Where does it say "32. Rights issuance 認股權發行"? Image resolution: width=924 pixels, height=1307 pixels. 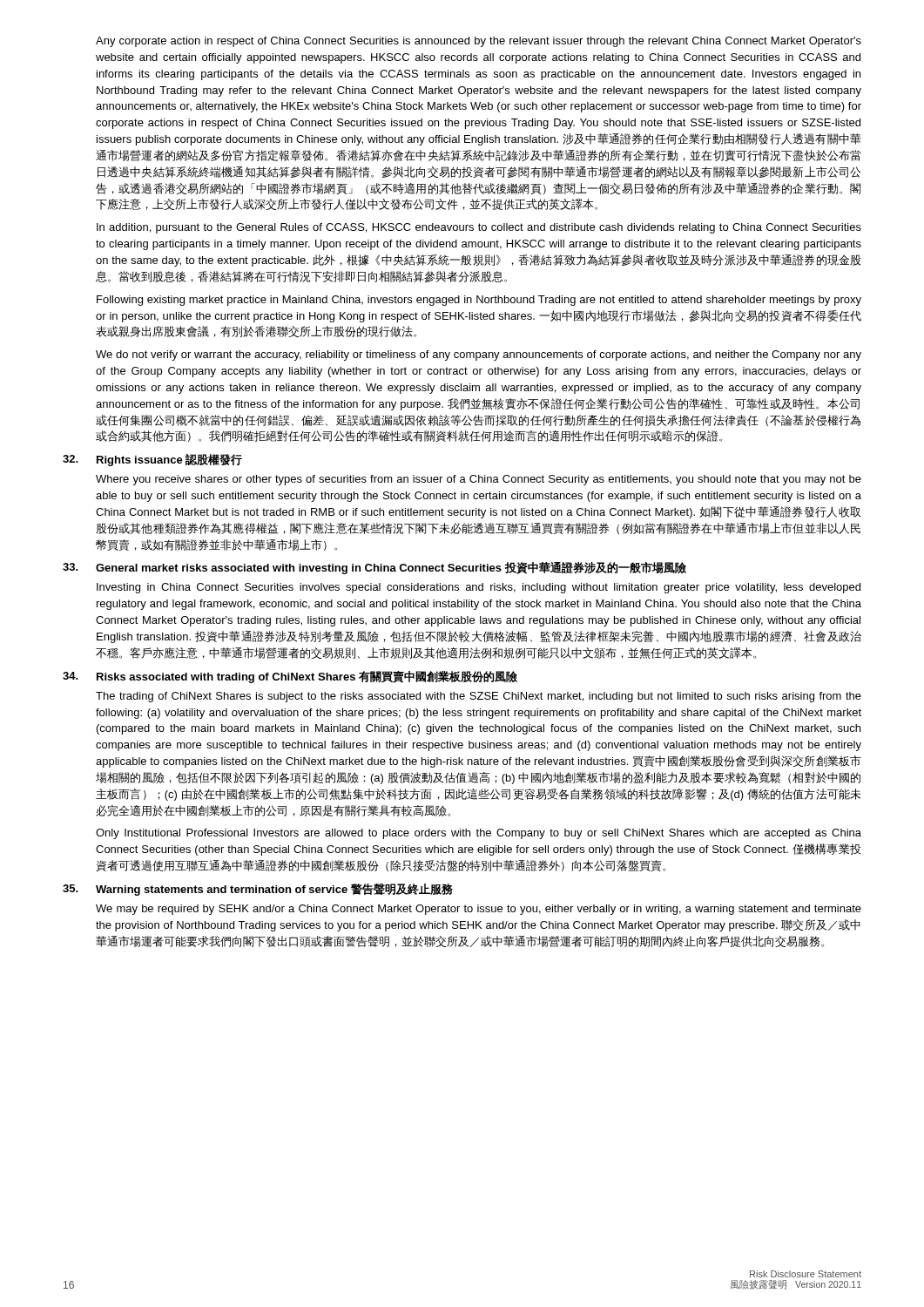153,460
